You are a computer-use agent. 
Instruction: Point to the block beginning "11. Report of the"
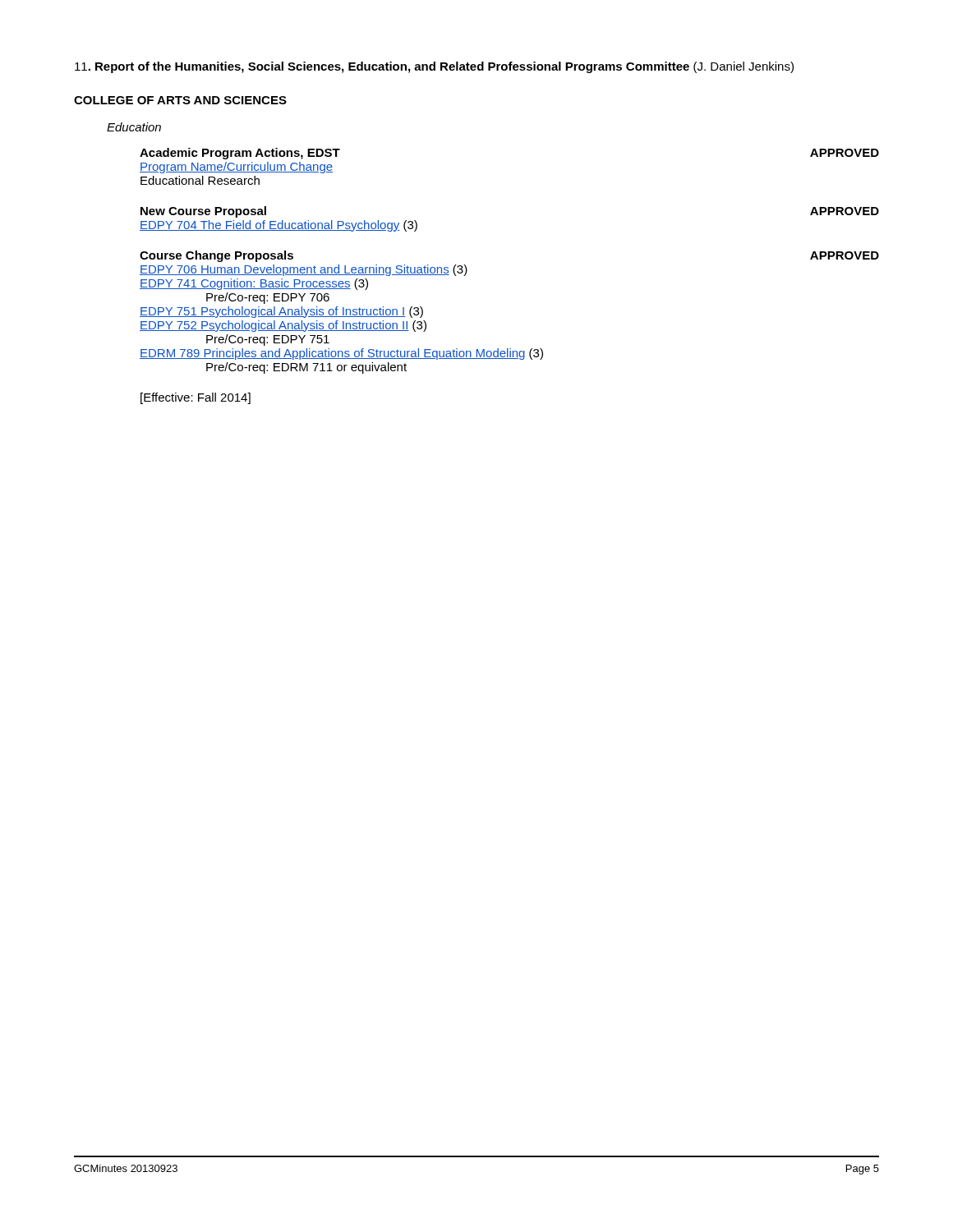coord(434,66)
